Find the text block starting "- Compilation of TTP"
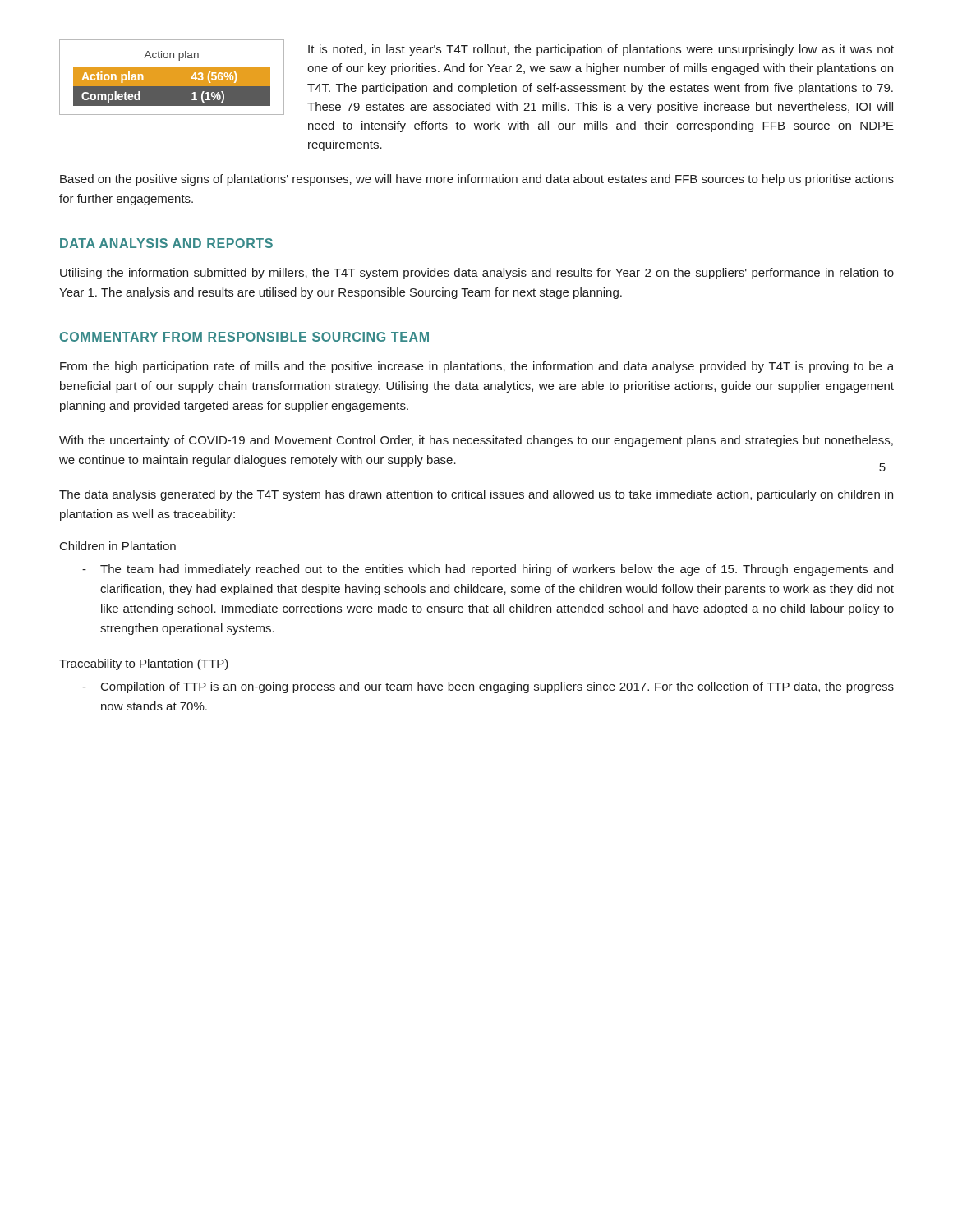Viewport: 953px width, 1232px height. 488,696
